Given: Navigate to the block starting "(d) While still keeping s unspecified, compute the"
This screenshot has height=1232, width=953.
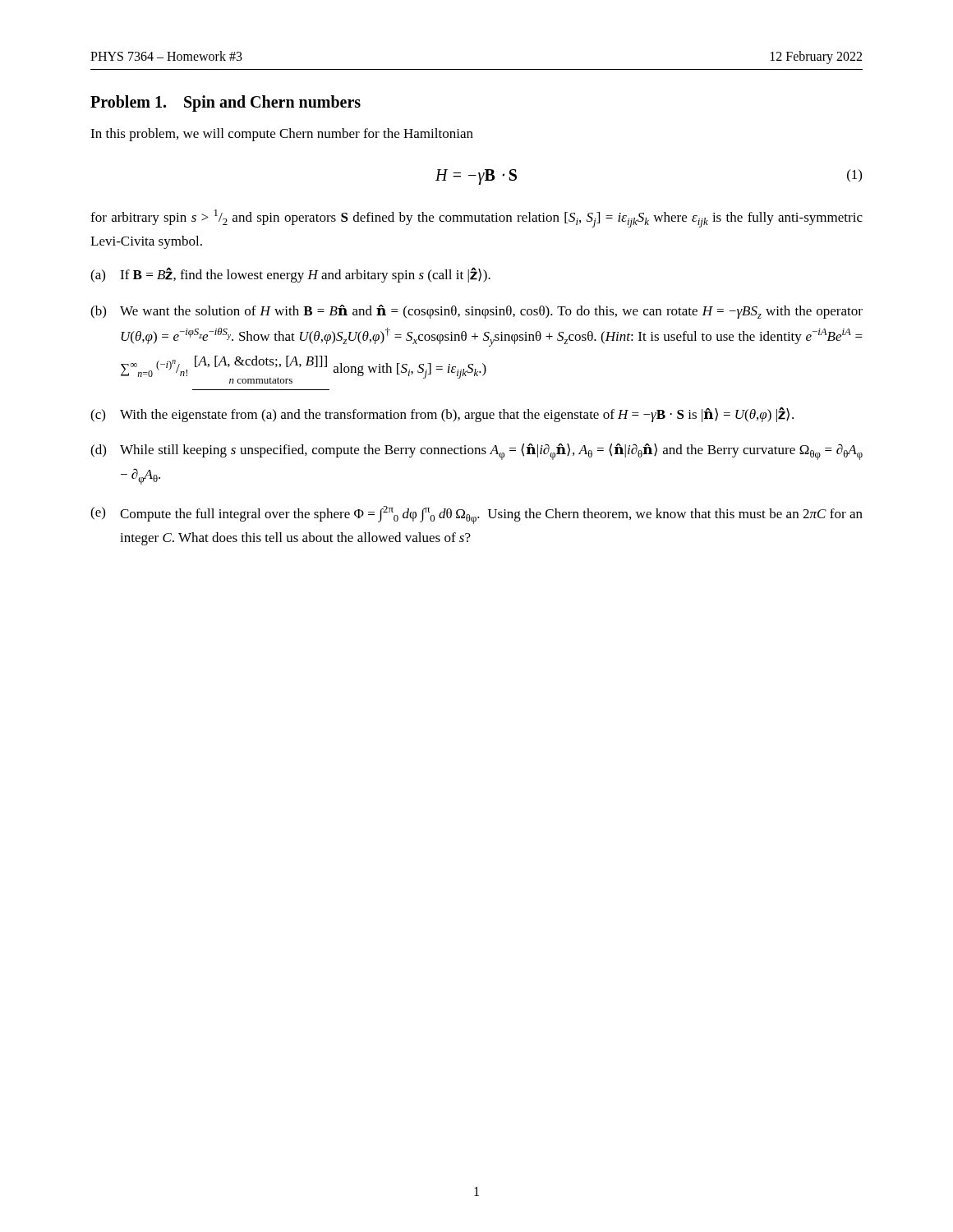Looking at the screenshot, I should [x=476, y=462].
